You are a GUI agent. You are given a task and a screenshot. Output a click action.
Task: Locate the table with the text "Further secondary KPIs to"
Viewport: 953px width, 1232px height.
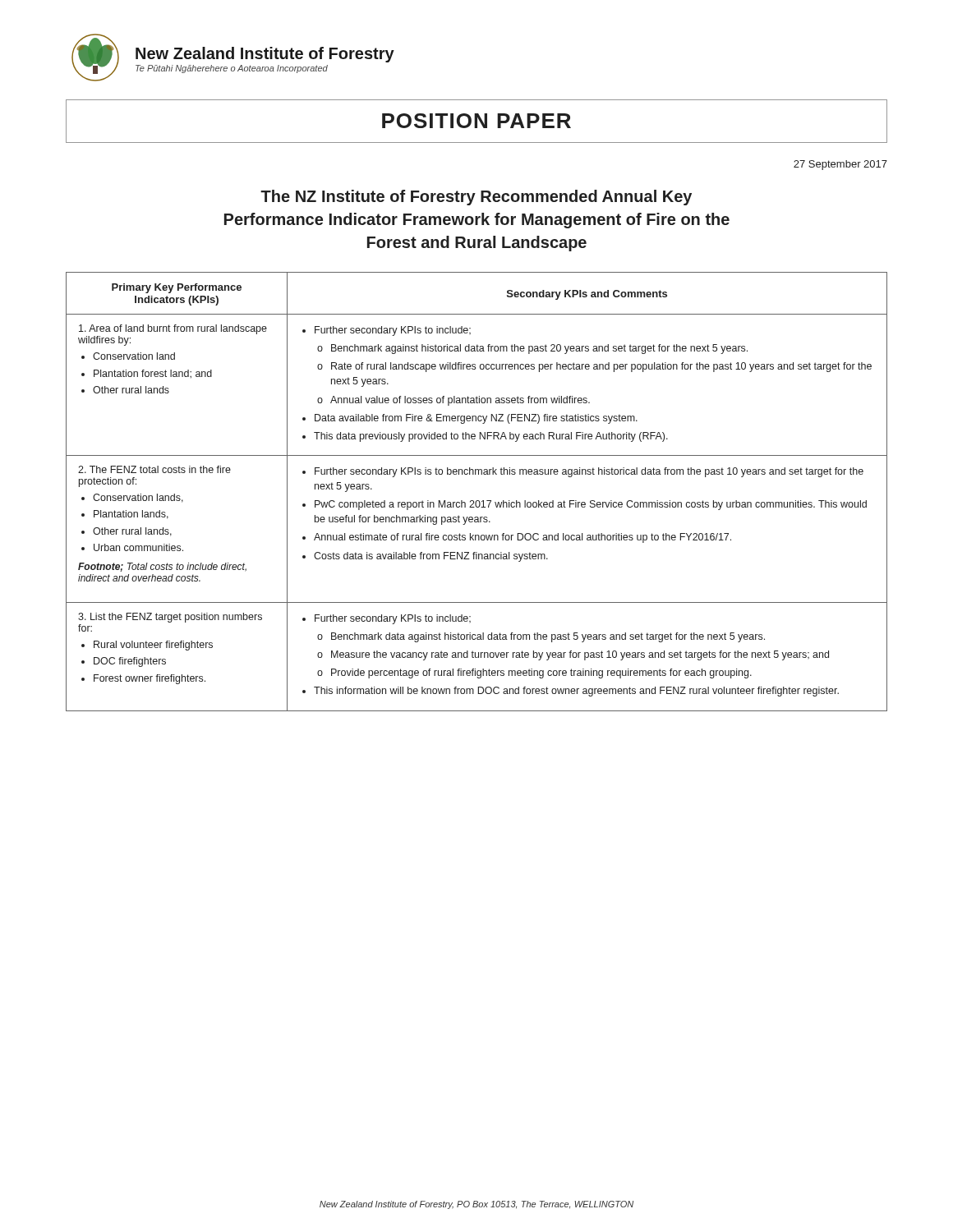tap(476, 491)
